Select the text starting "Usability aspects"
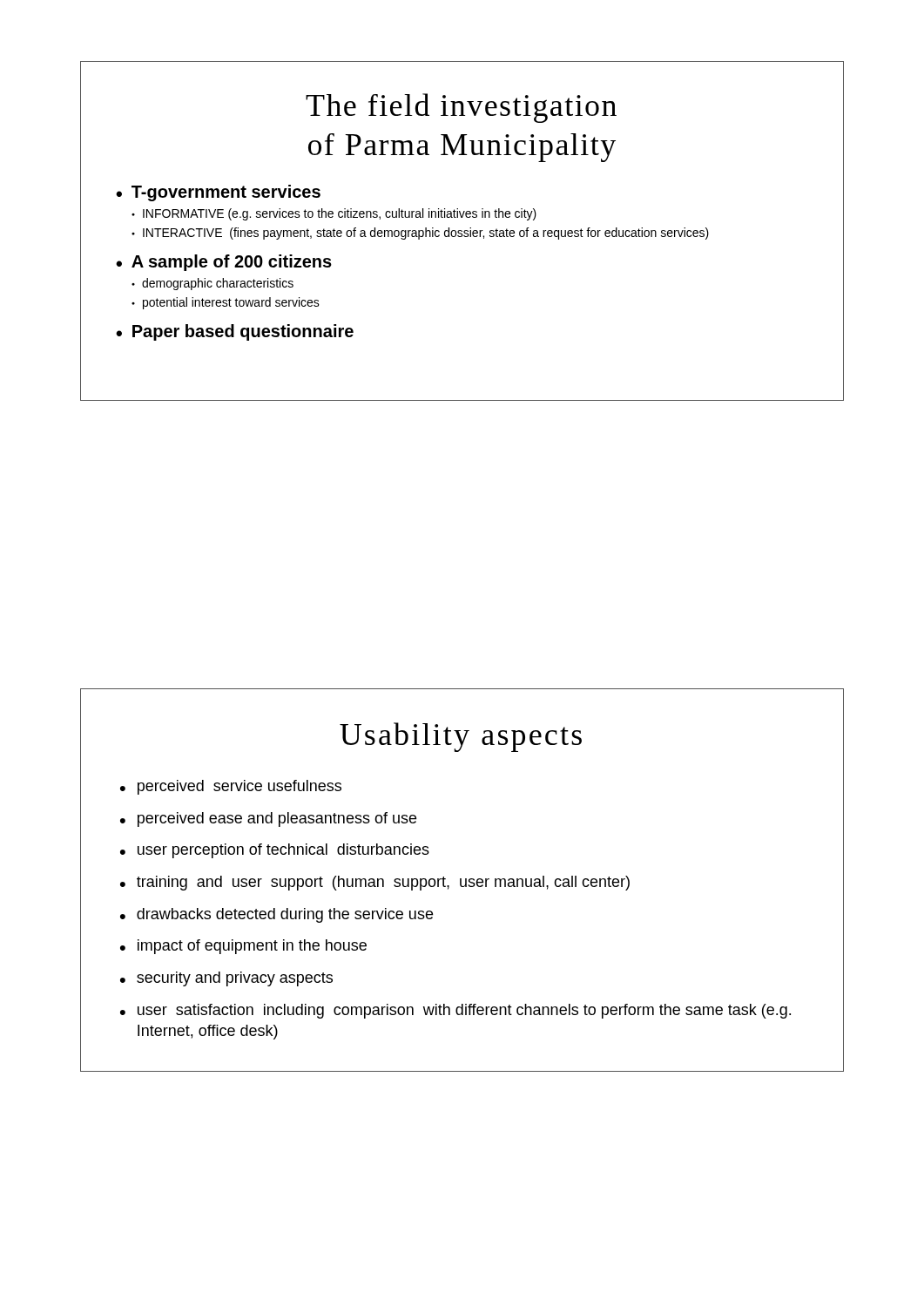Screen dimensions: 1307x924 (x=462, y=735)
